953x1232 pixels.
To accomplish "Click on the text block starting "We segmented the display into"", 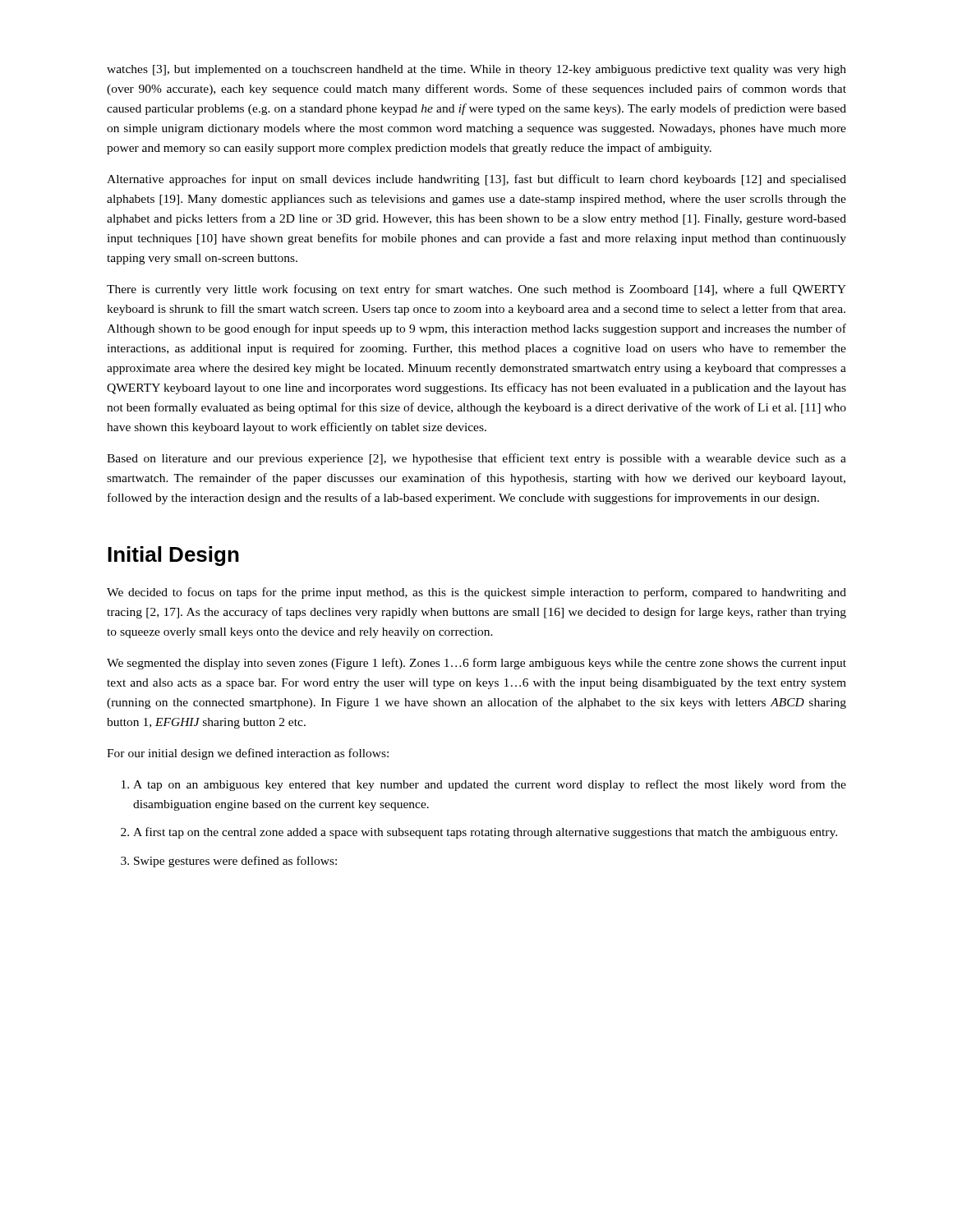I will coord(476,692).
